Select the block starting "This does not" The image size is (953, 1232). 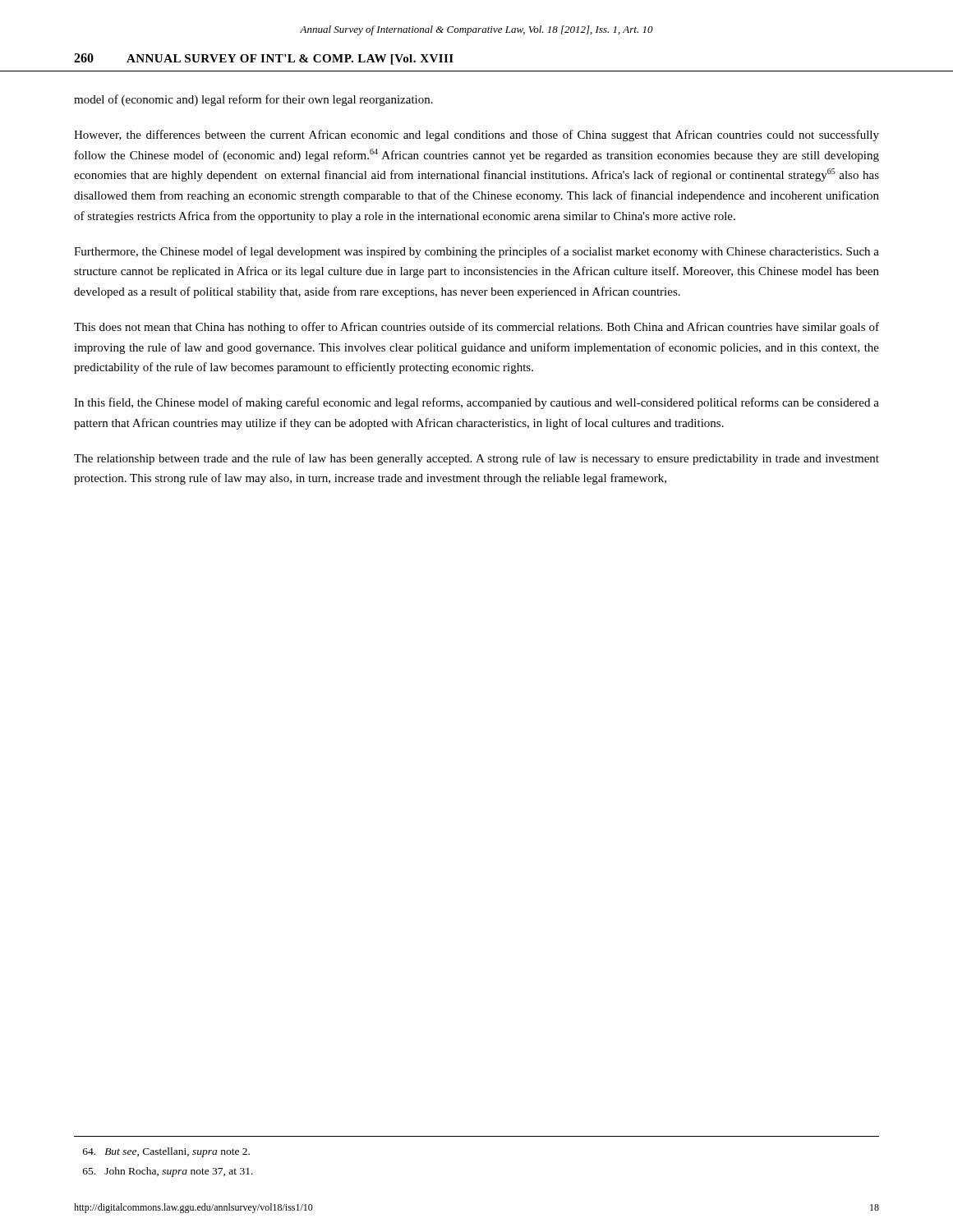click(476, 347)
